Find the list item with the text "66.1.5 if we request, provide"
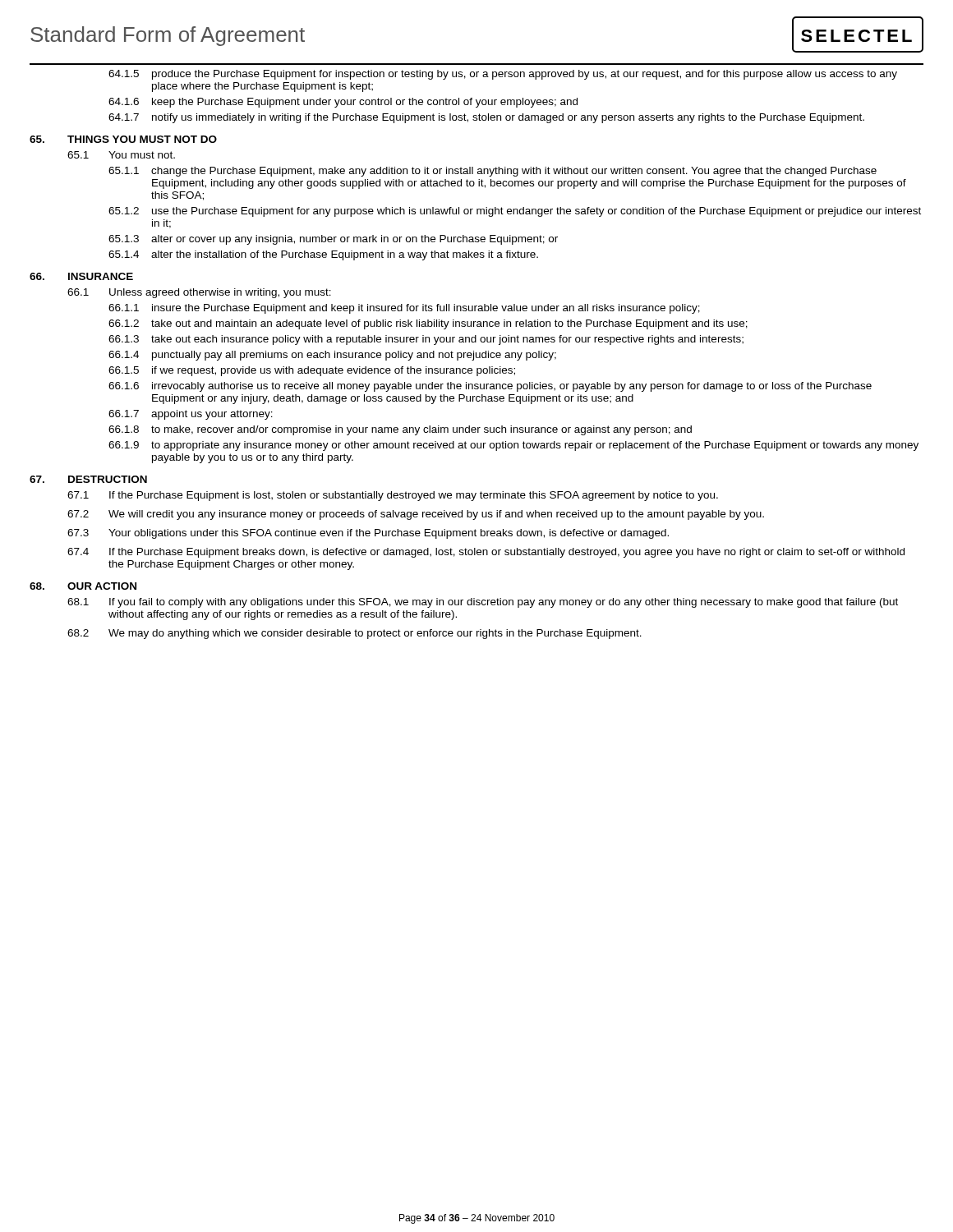953x1232 pixels. point(516,370)
